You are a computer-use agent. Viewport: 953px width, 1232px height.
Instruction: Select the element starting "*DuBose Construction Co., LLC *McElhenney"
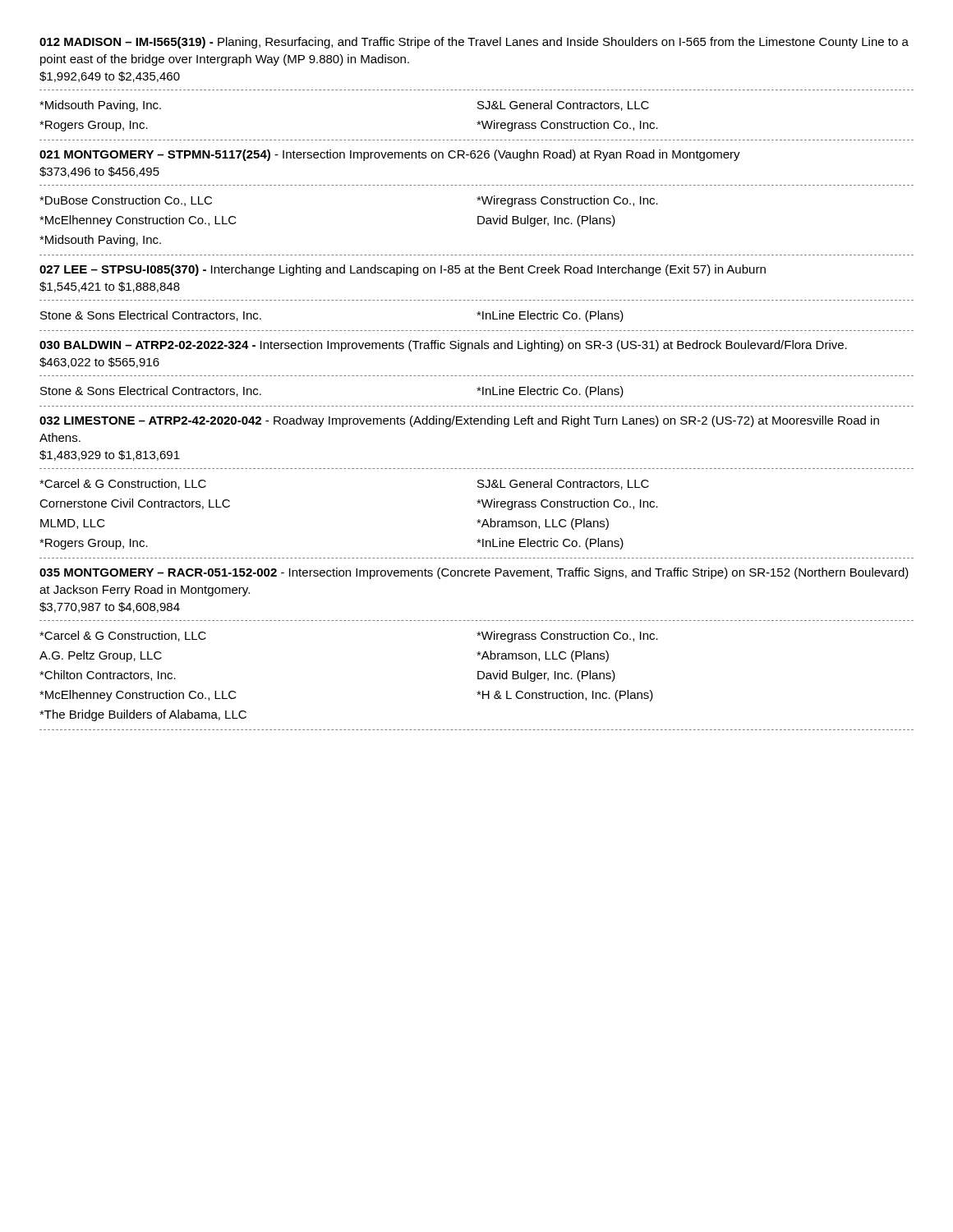pos(476,220)
